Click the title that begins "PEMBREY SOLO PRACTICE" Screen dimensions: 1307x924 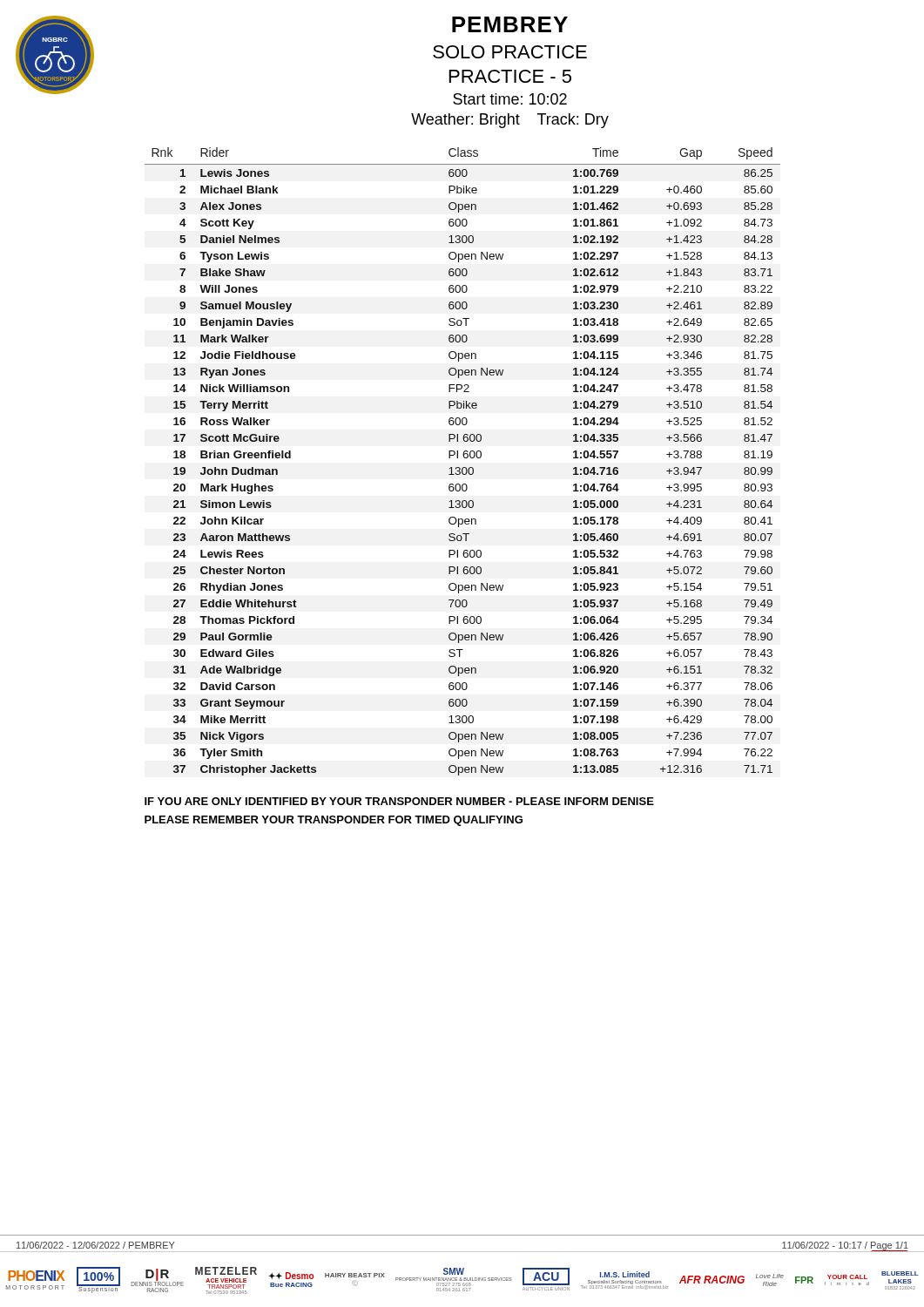pos(510,70)
